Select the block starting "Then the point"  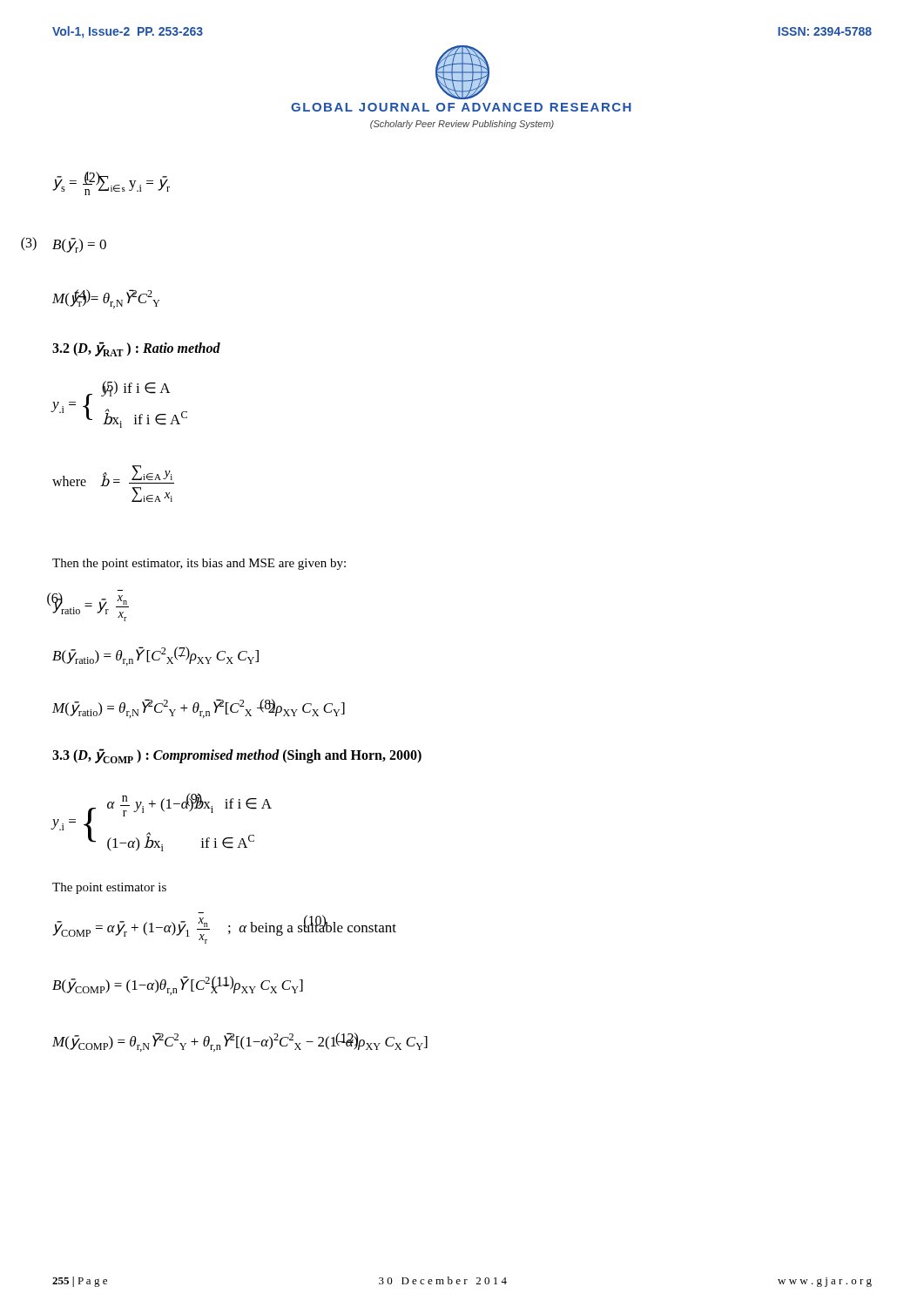tap(199, 563)
